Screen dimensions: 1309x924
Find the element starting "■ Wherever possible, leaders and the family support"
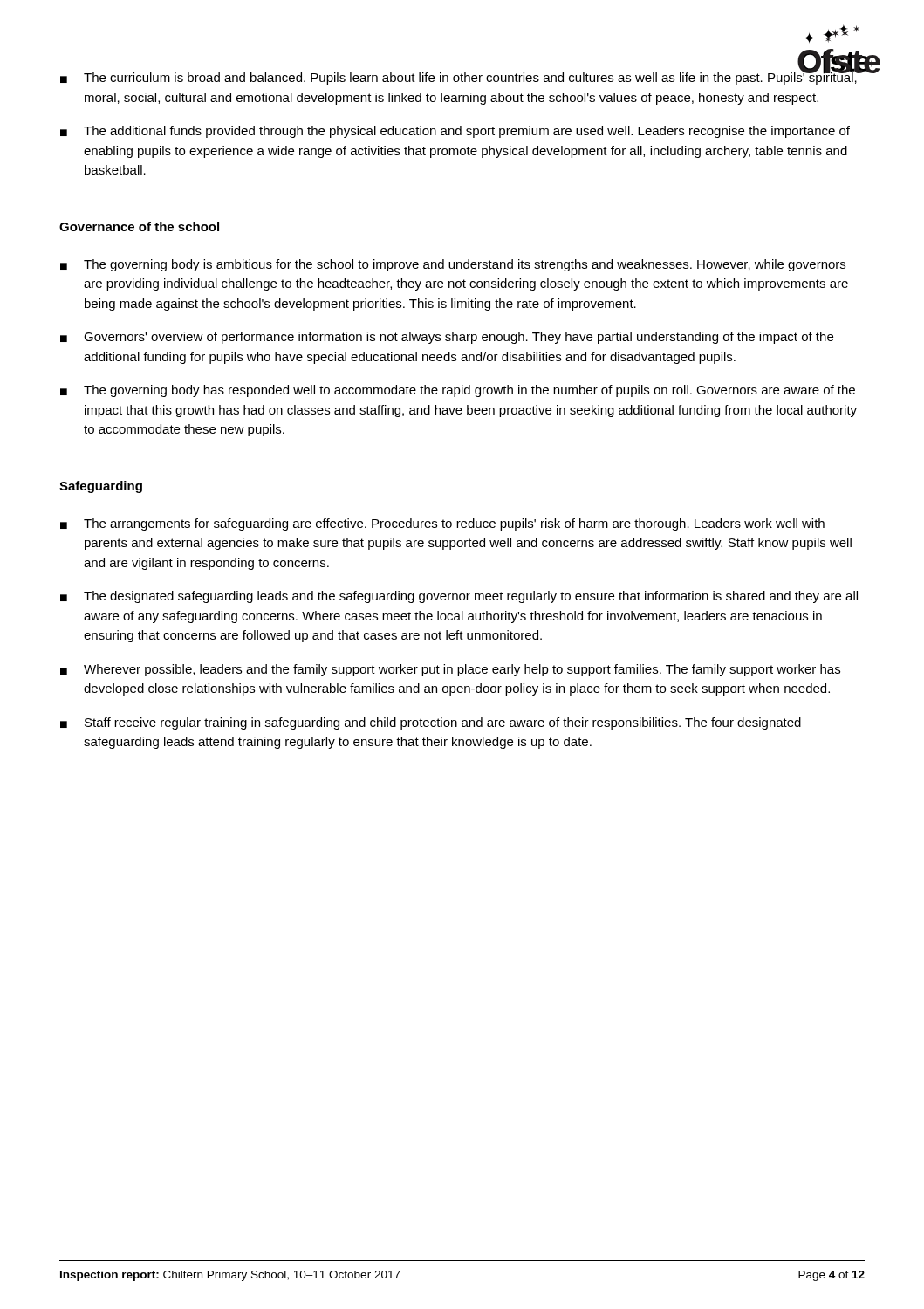(462, 679)
